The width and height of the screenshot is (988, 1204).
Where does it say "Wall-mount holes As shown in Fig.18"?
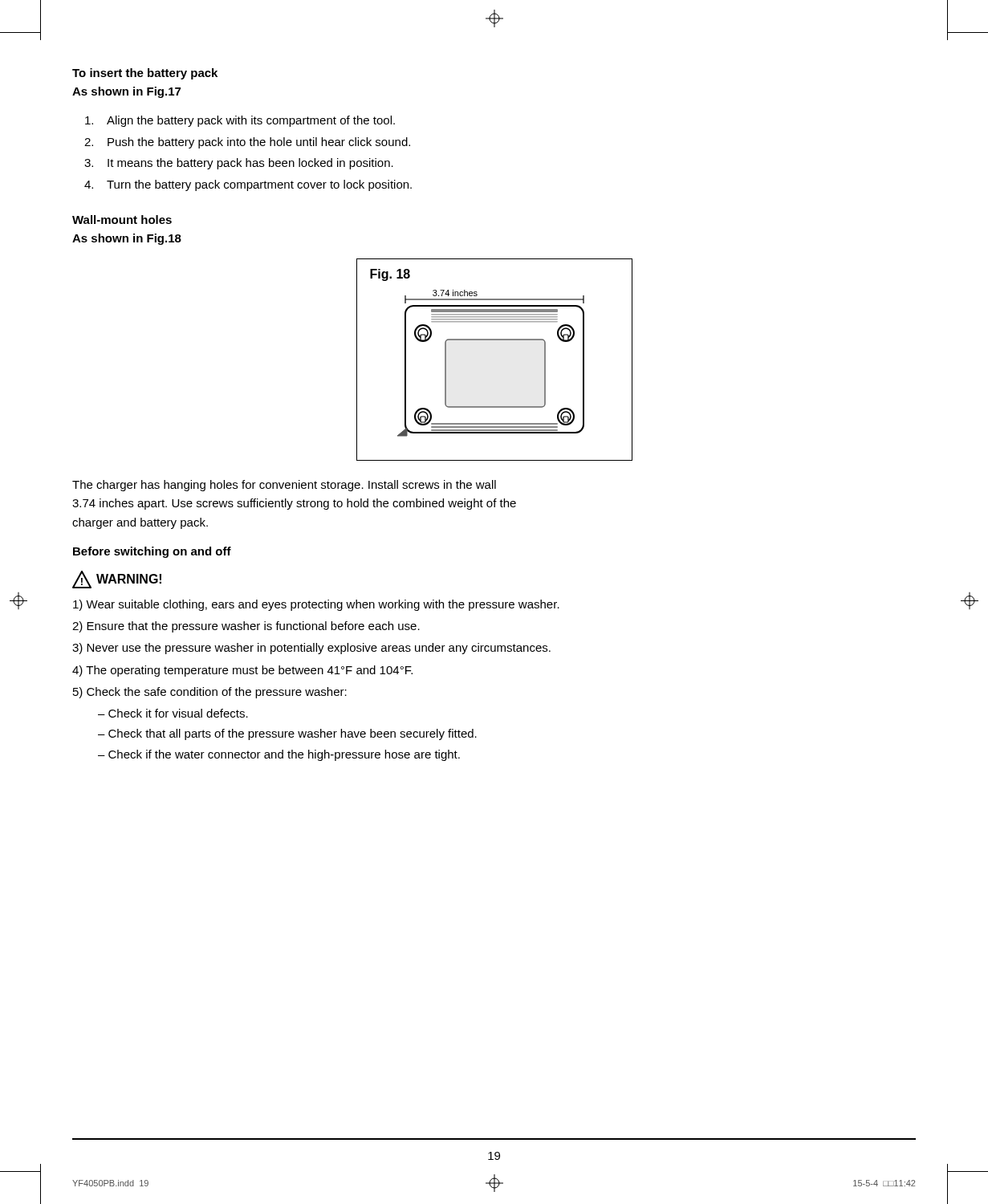(x=127, y=229)
